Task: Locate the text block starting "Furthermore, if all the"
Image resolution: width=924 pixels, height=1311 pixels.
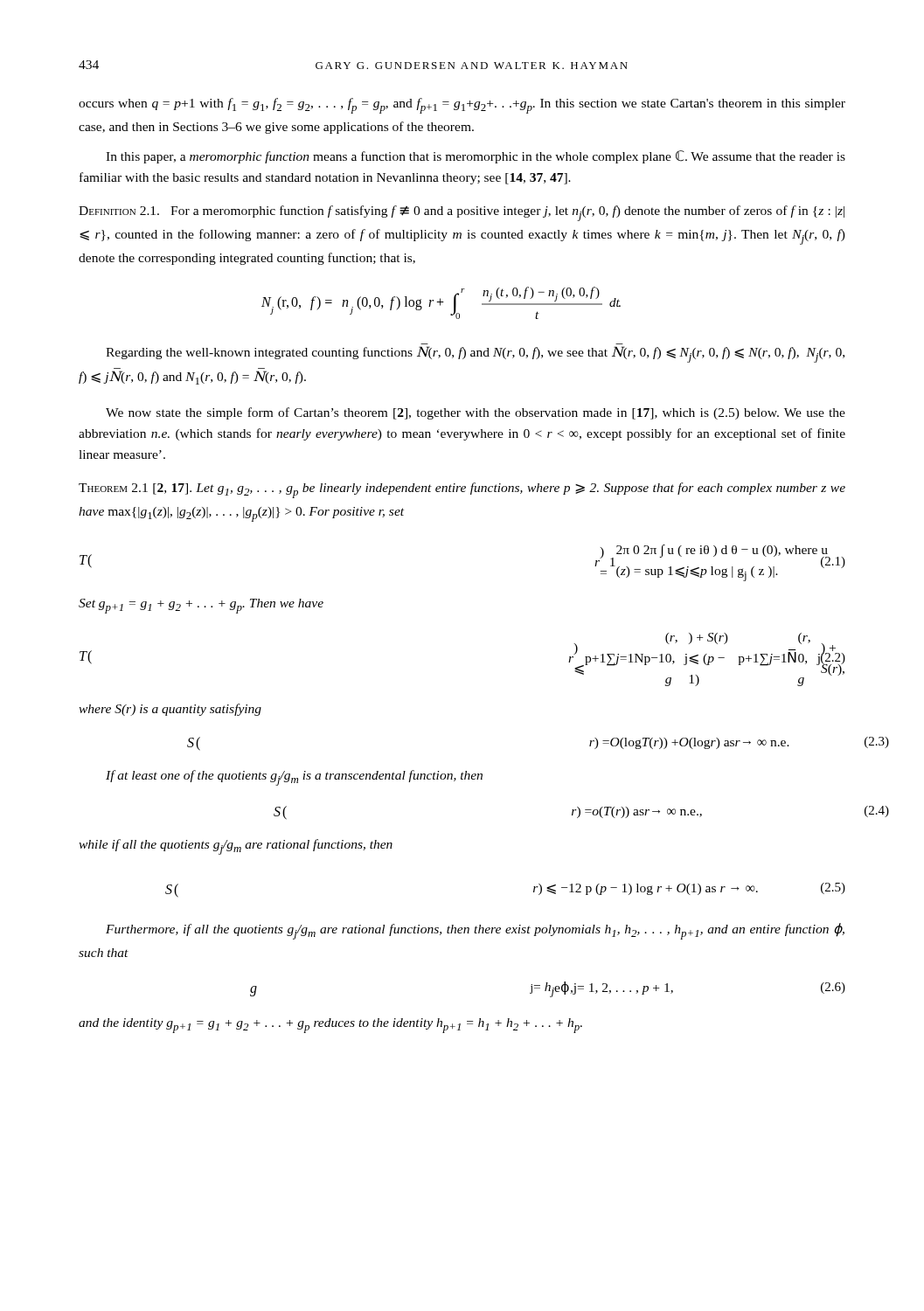Action: click(462, 941)
